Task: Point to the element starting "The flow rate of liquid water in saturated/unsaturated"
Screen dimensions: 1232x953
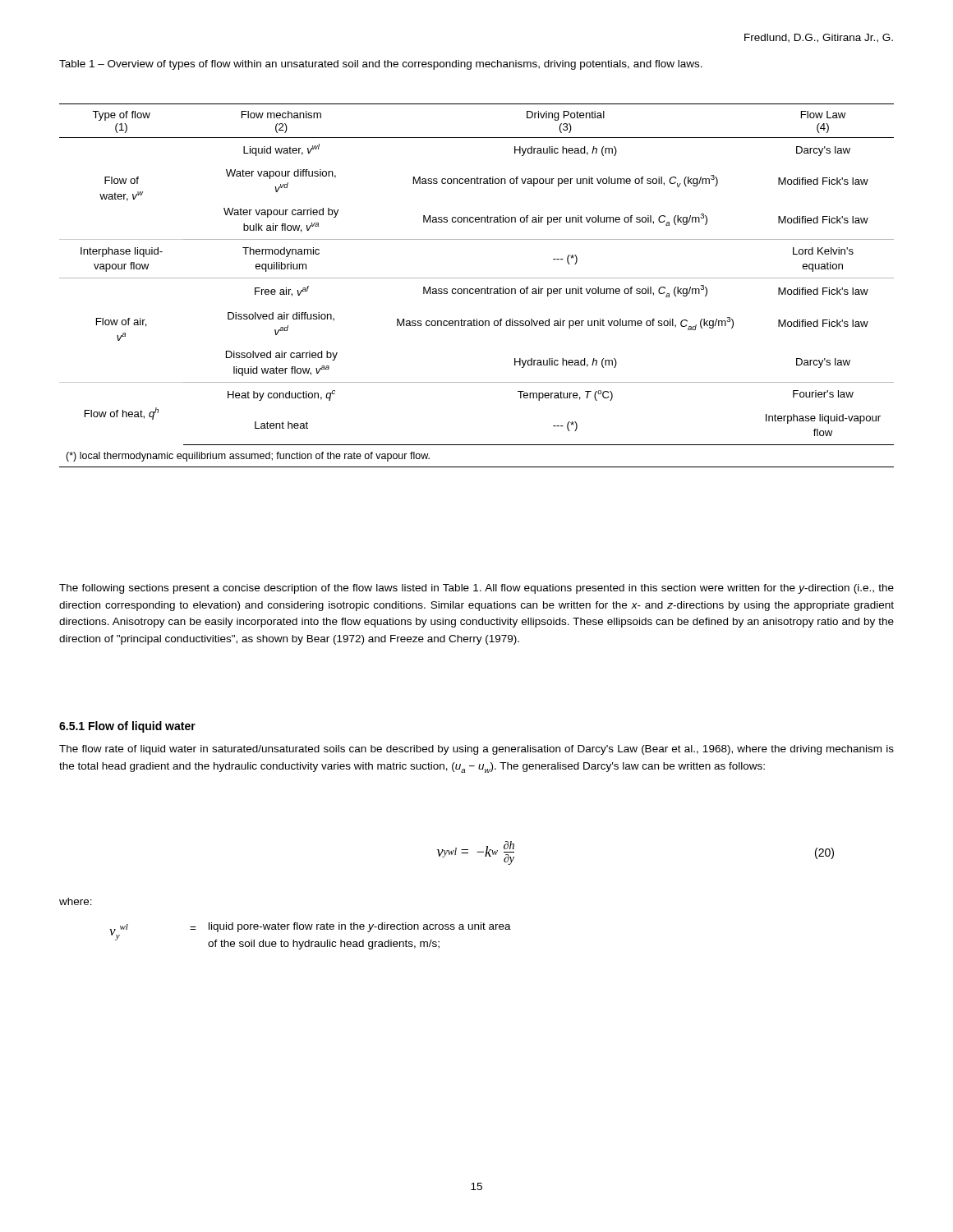Action: click(476, 758)
